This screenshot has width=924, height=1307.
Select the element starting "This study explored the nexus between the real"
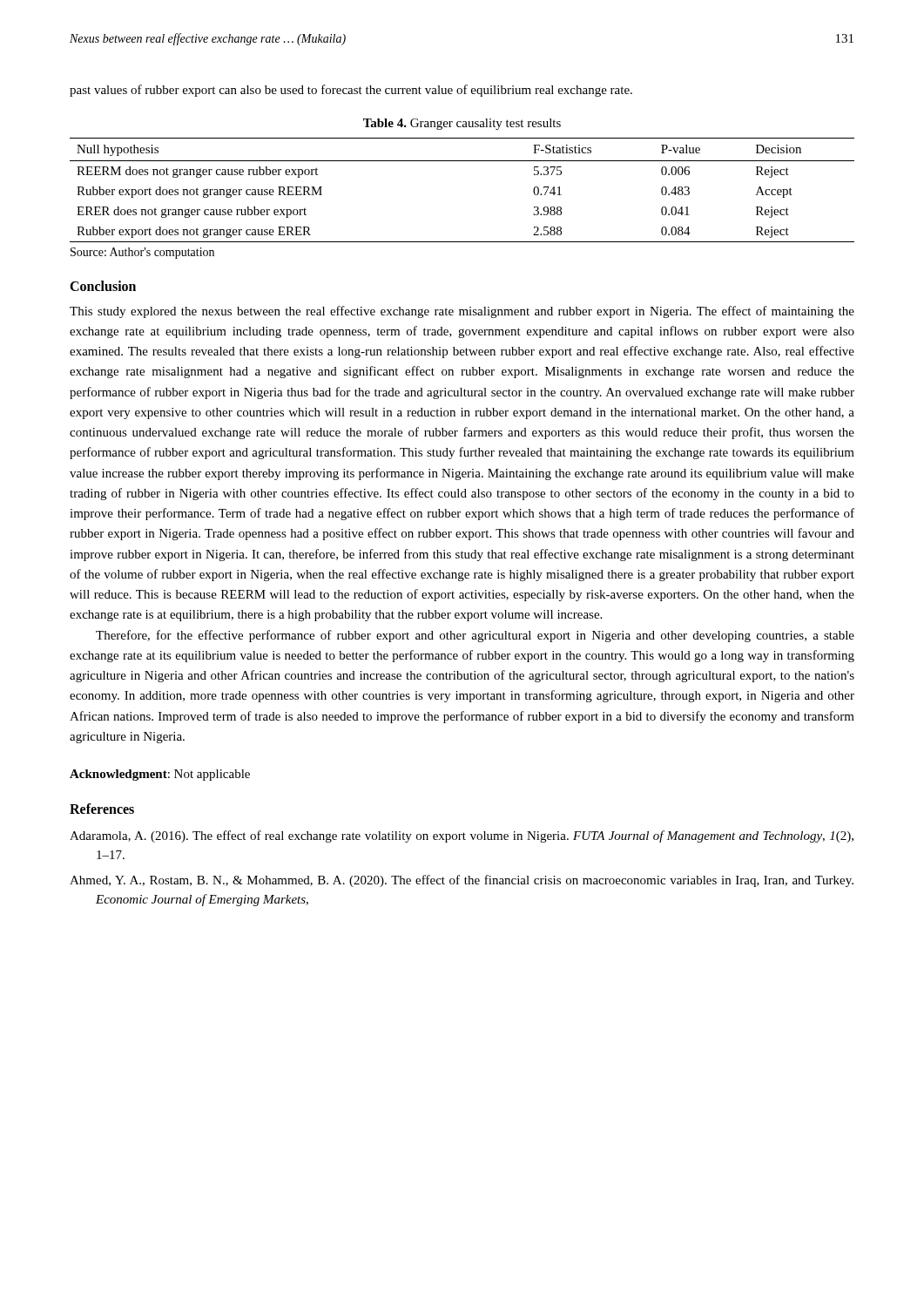click(462, 463)
